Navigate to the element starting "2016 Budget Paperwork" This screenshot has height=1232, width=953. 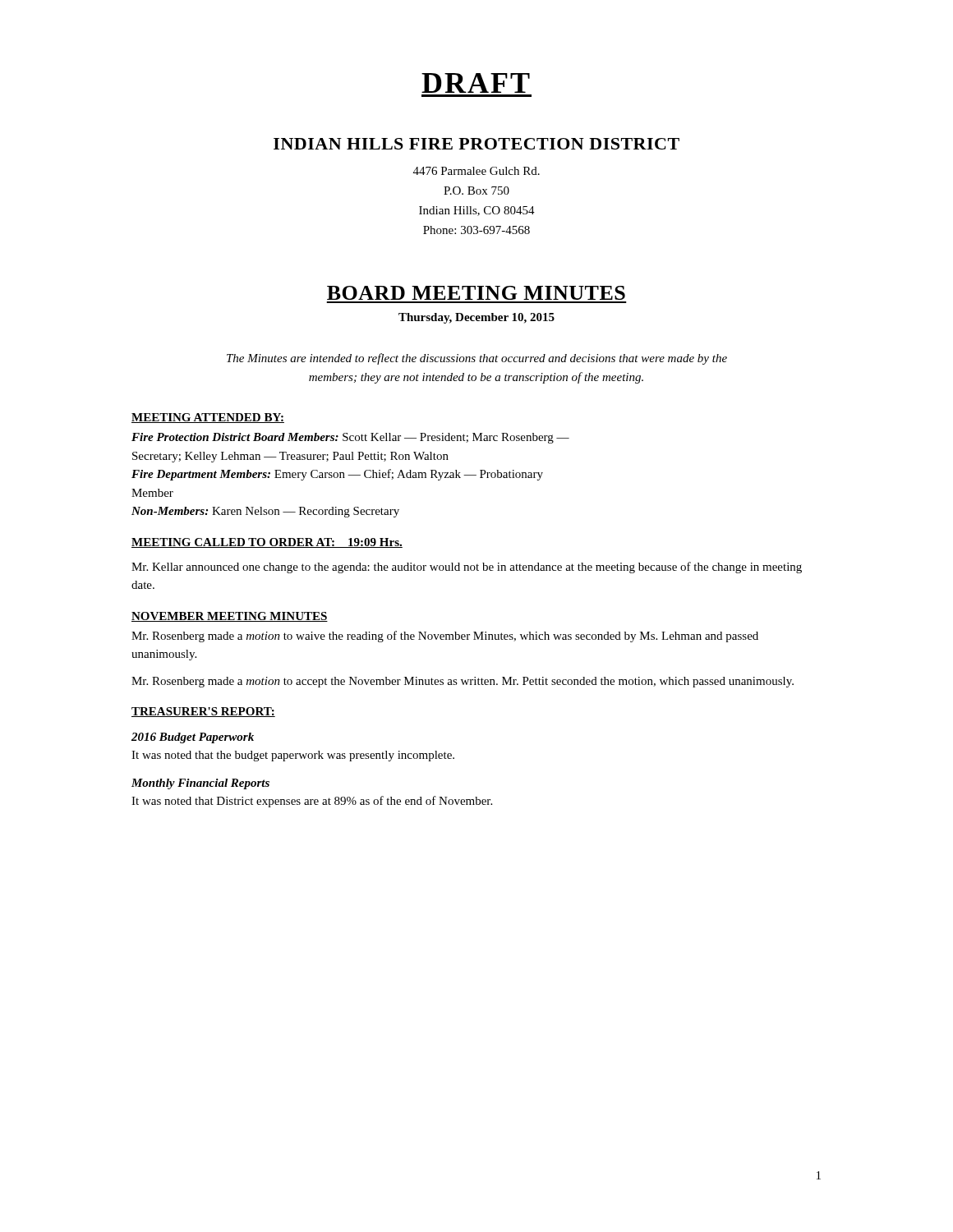pyautogui.click(x=193, y=737)
